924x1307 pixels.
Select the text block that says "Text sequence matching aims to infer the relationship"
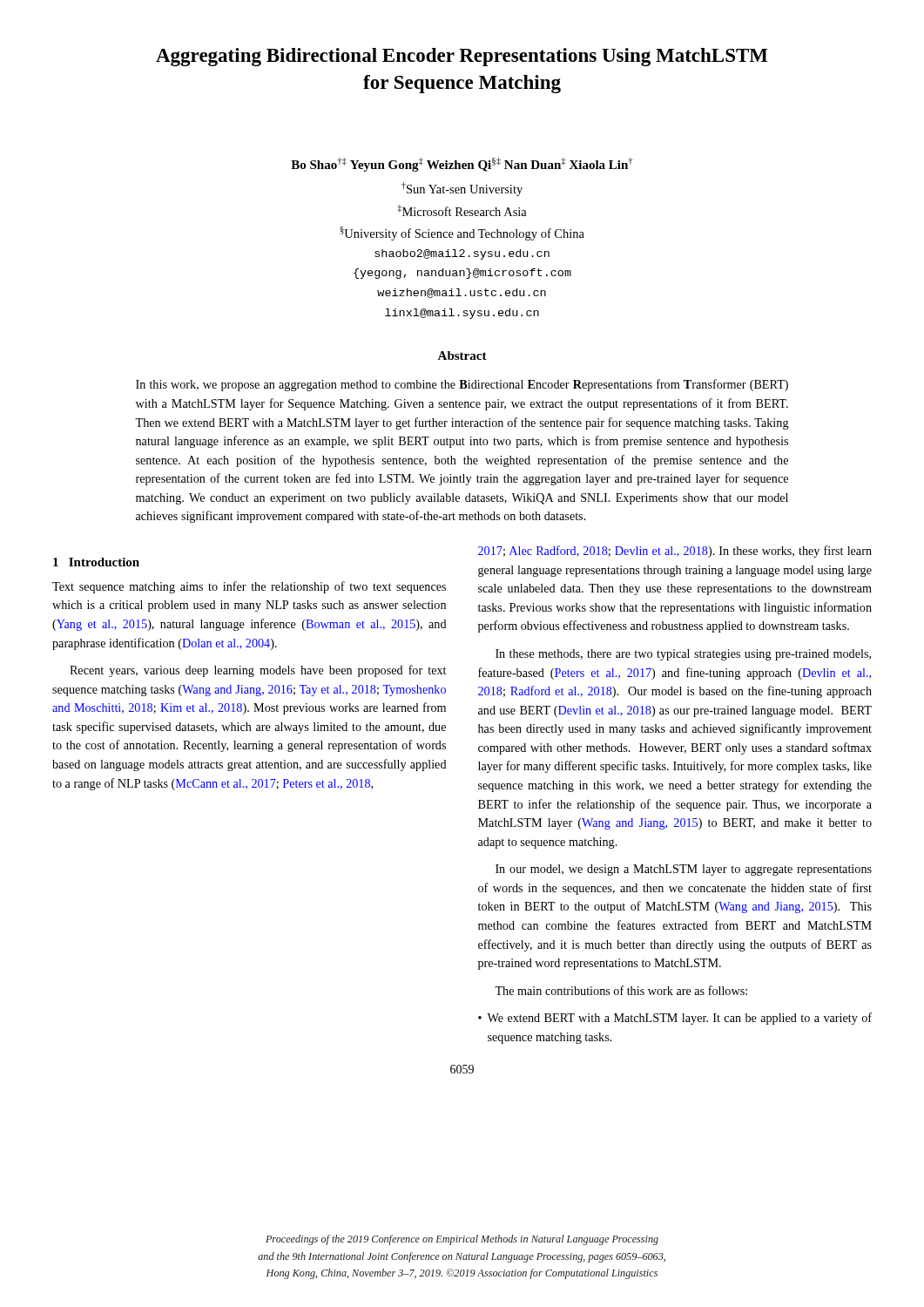pyautogui.click(x=249, y=685)
